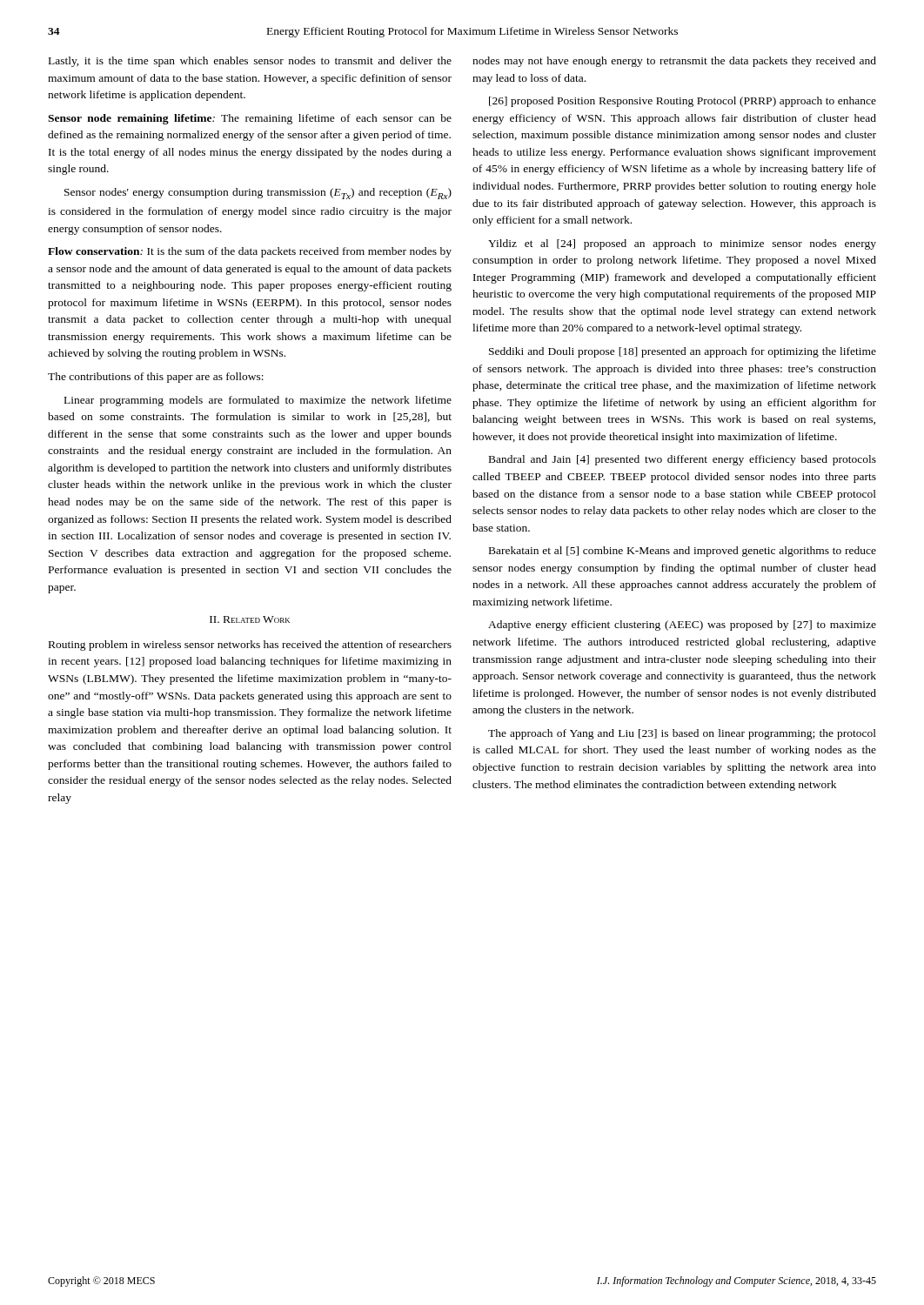The height and width of the screenshot is (1305, 924).
Task: Click on the text block that says "Sensor node remaining lifetime: The remaining lifetime"
Action: click(x=250, y=119)
